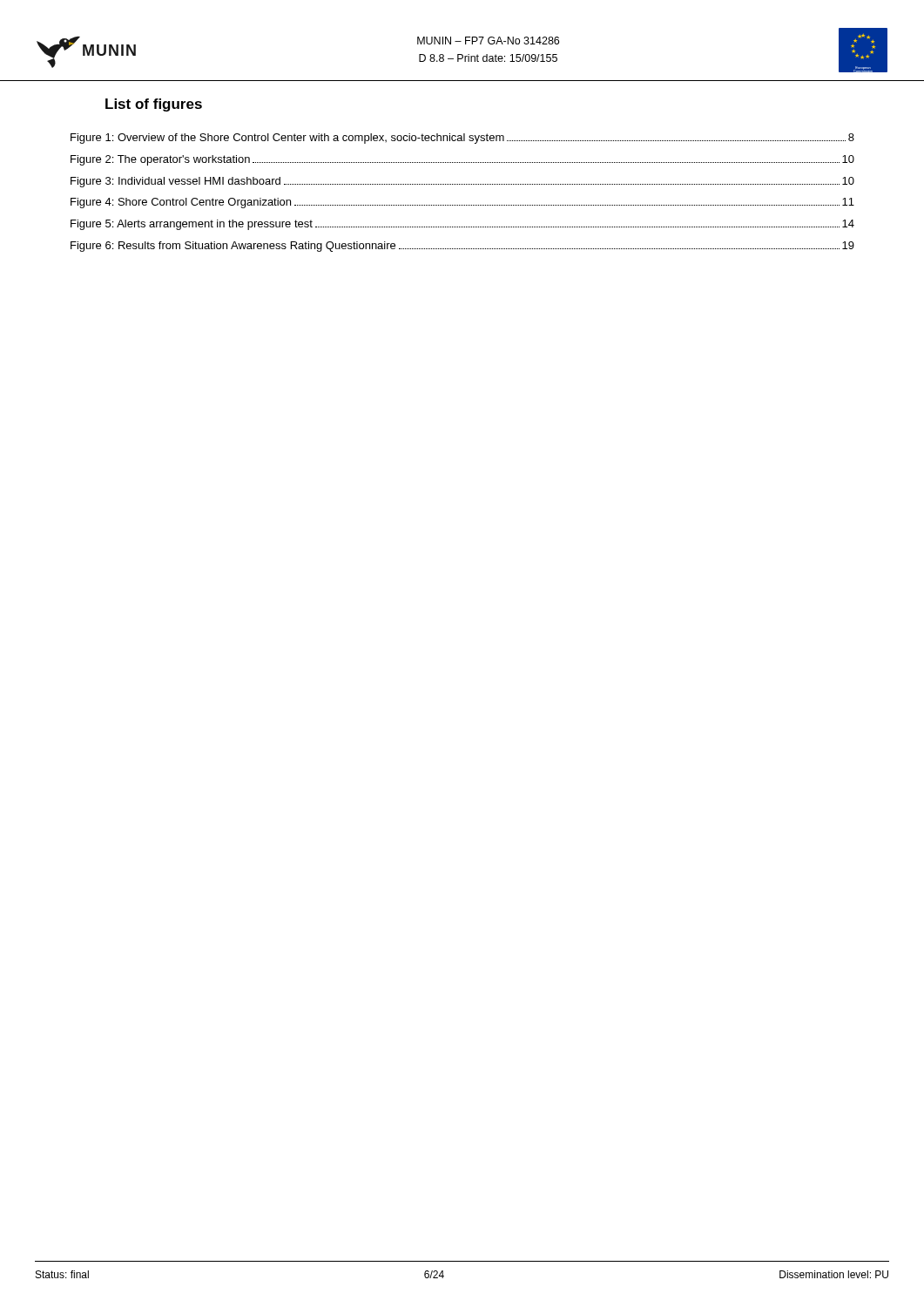Click on the block starting "Figure 1: Overview of the Shore"
This screenshot has width=924, height=1307.
tap(462, 138)
